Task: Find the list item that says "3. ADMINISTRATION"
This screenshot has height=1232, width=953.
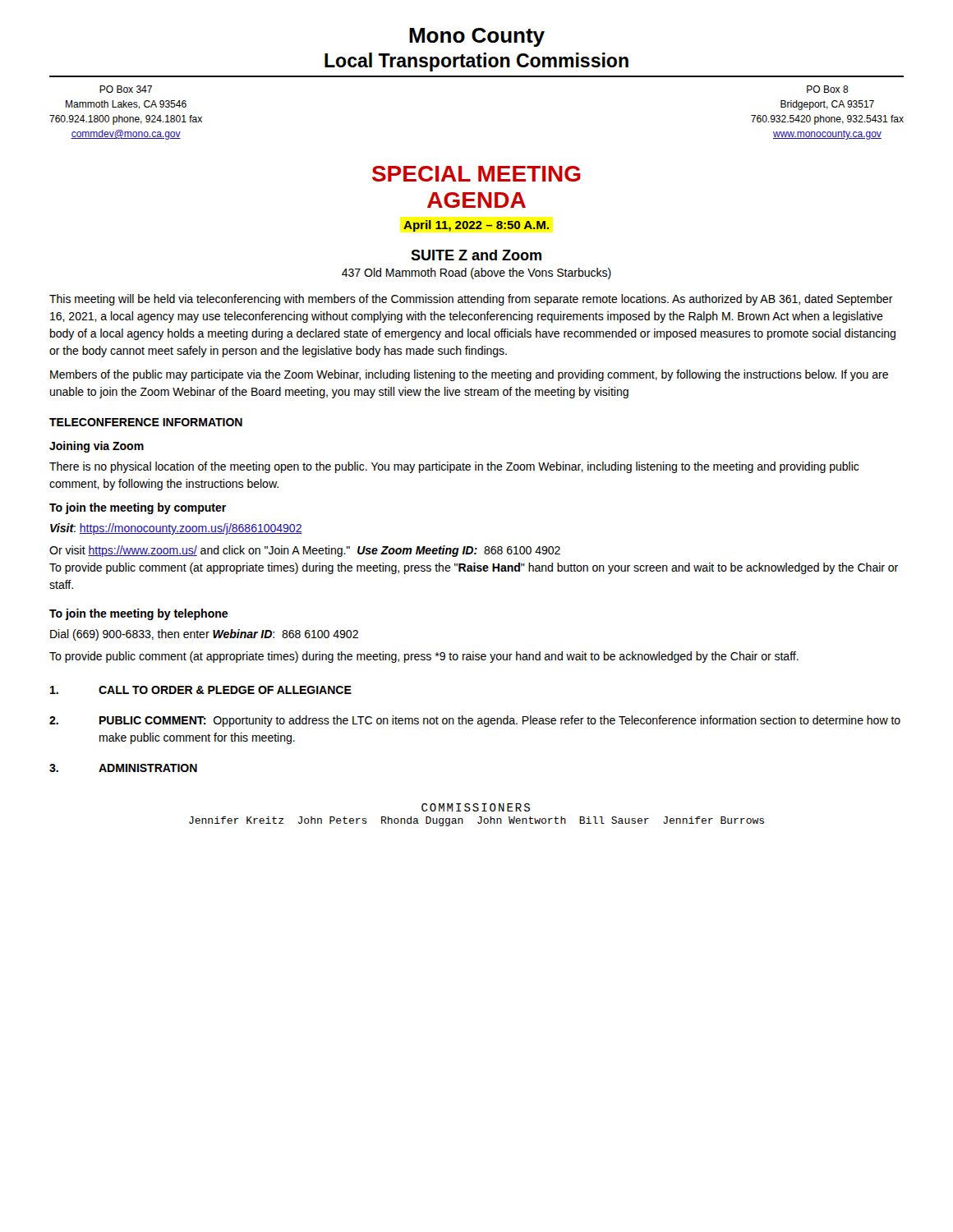Action: [123, 768]
